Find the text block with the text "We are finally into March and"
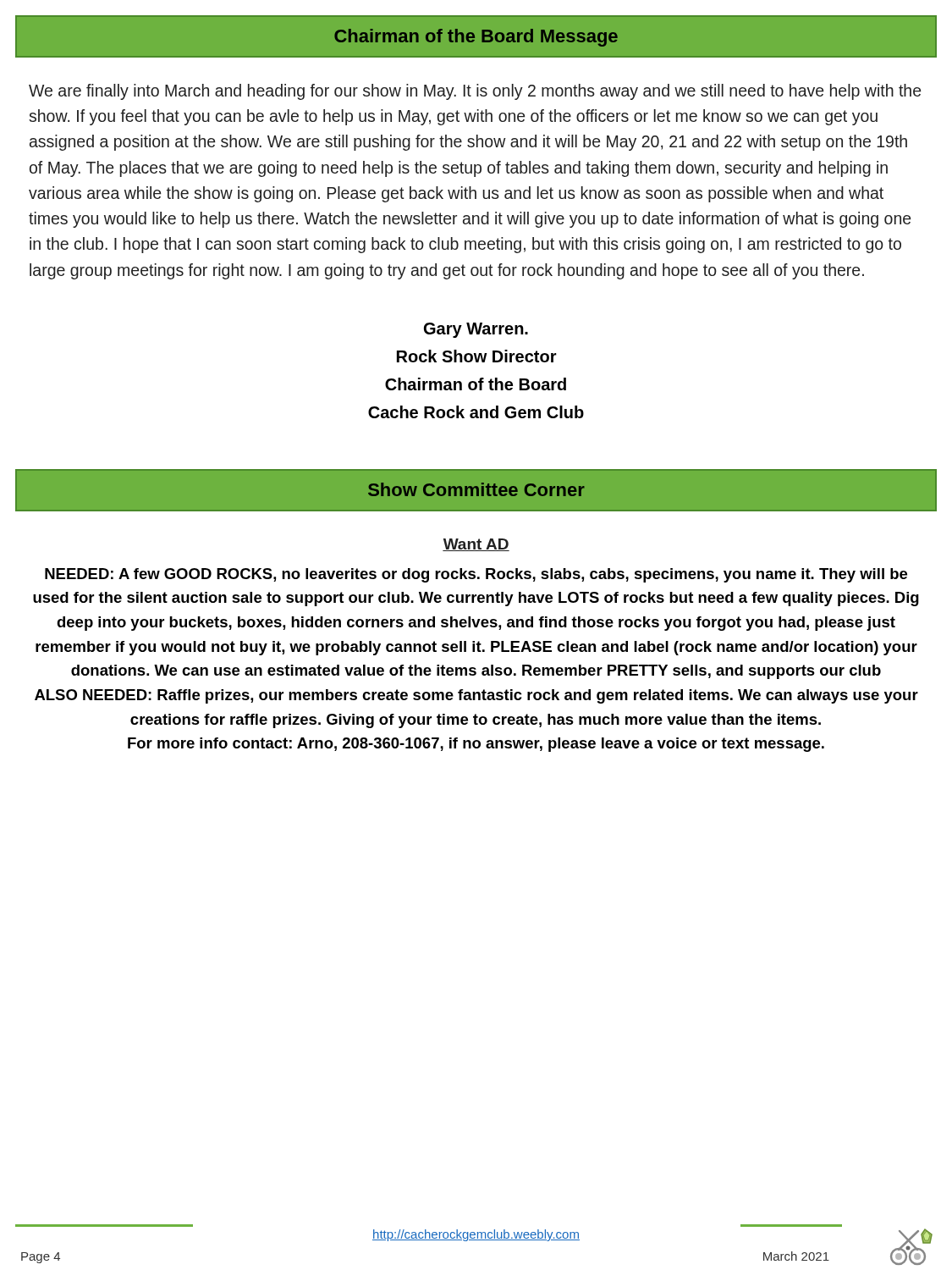The image size is (952, 1270). (x=475, y=180)
